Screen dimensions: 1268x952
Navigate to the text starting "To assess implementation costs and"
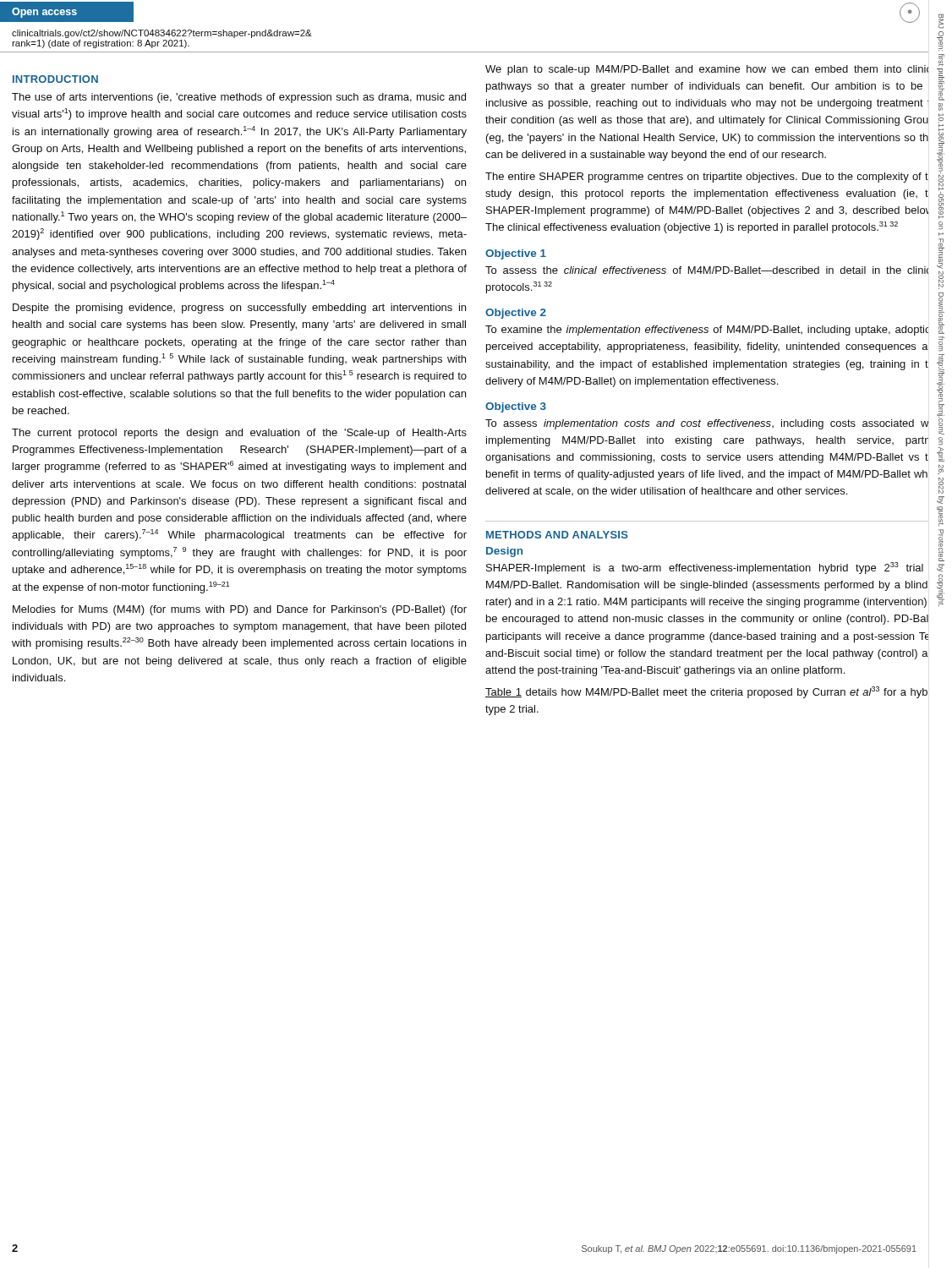(x=713, y=457)
